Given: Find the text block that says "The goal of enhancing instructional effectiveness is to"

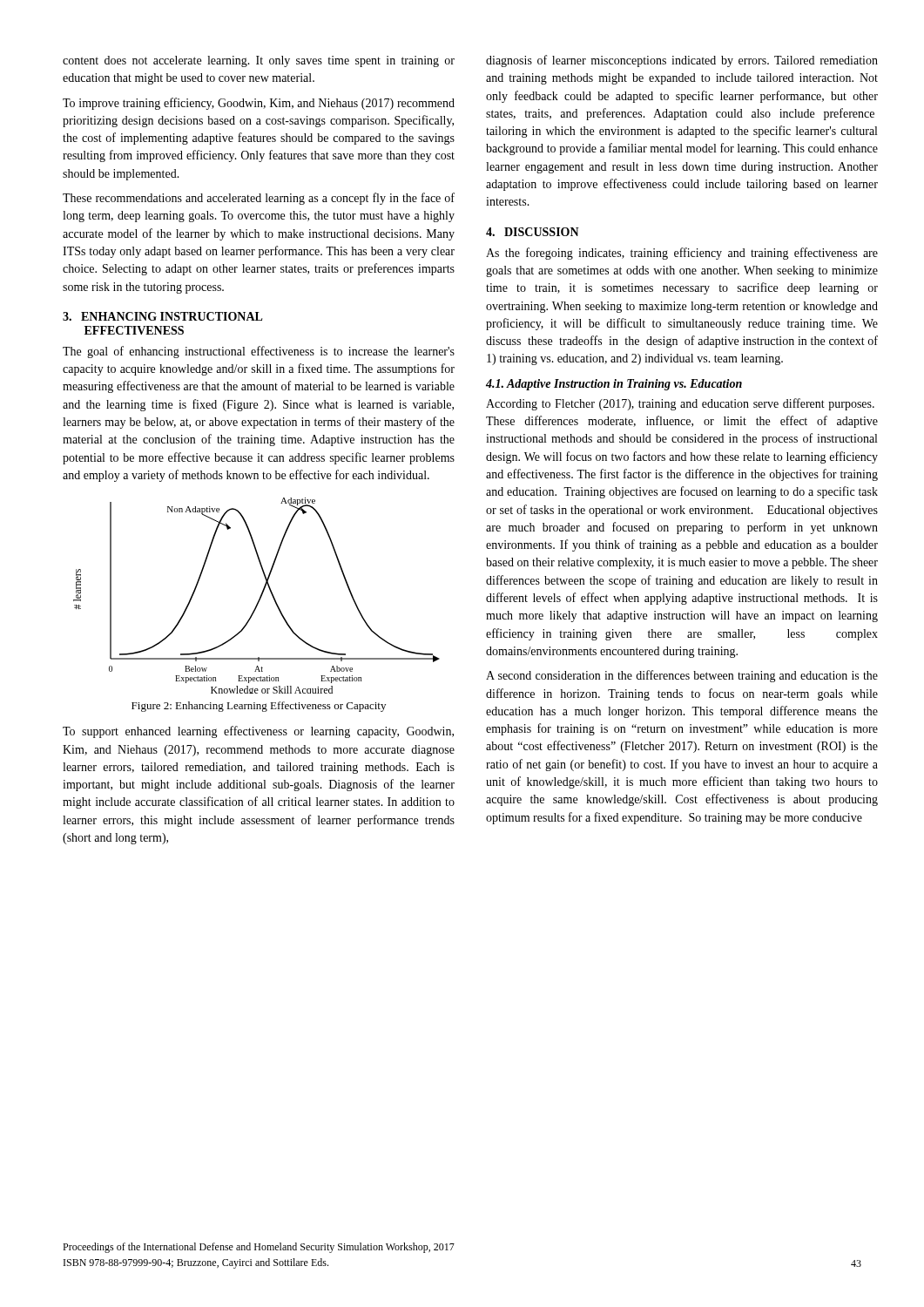Looking at the screenshot, I should 259,414.
